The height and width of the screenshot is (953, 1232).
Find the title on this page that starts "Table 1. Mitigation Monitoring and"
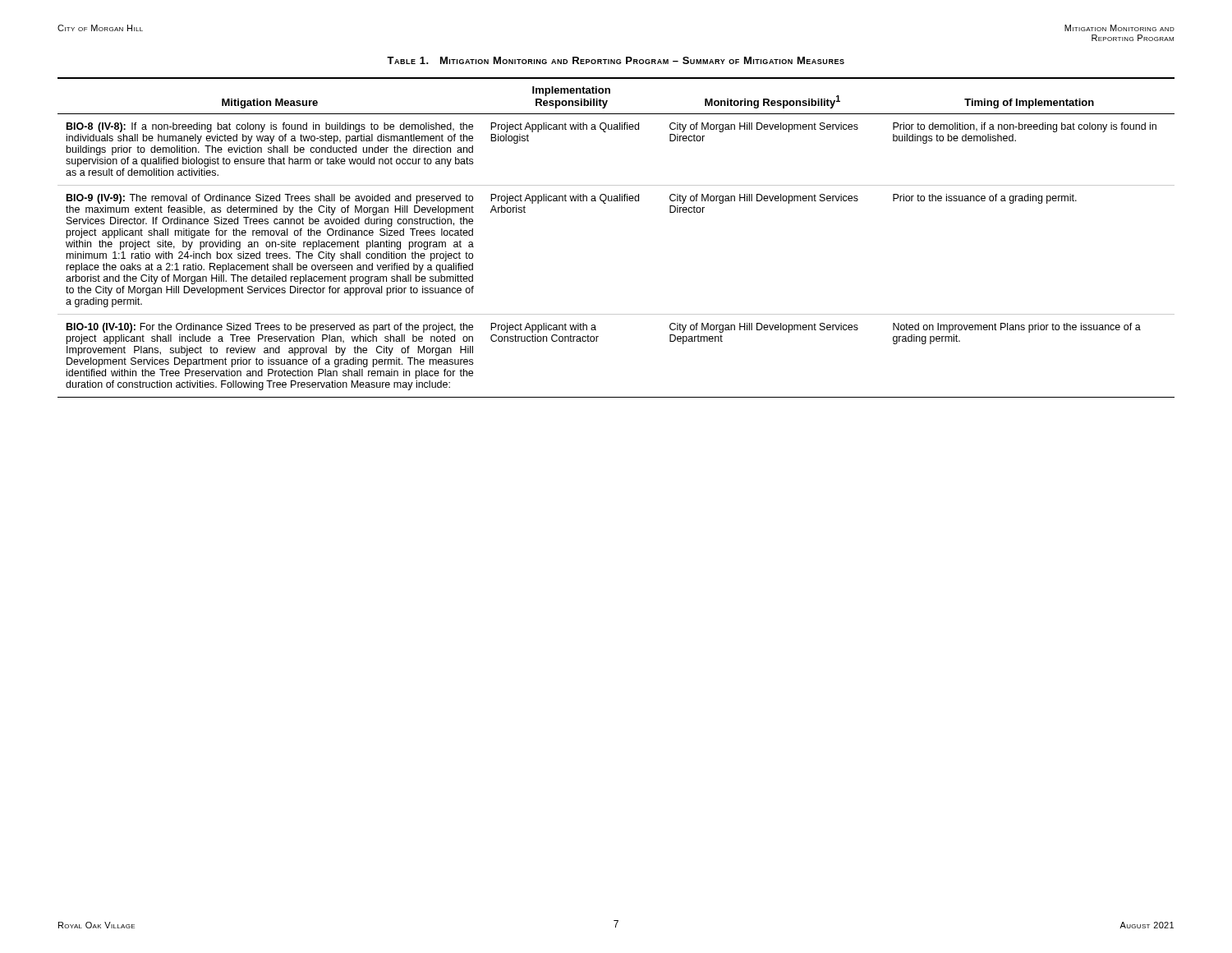click(616, 60)
